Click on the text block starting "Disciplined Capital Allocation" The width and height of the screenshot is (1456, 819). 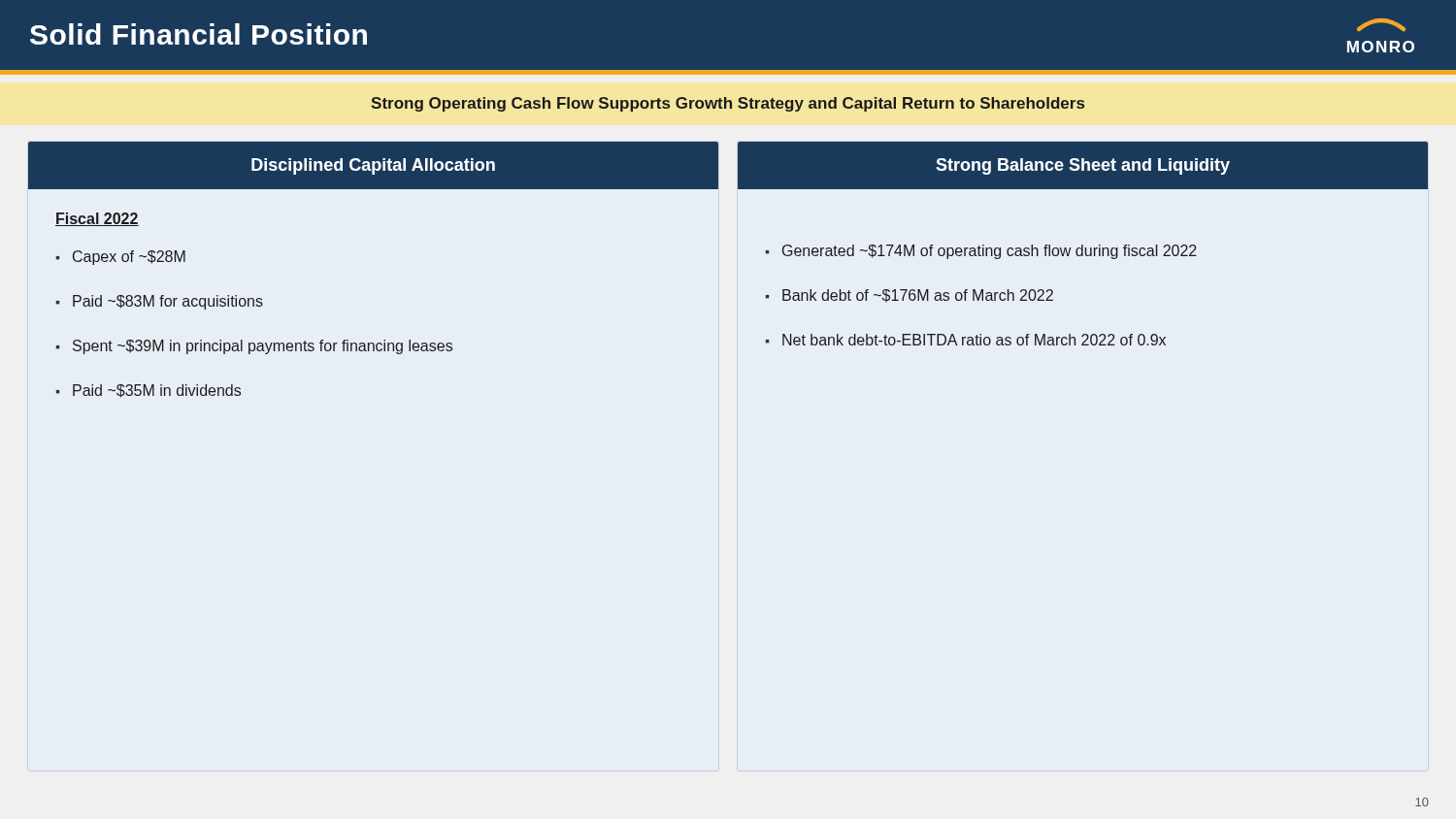[x=373, y=165]
